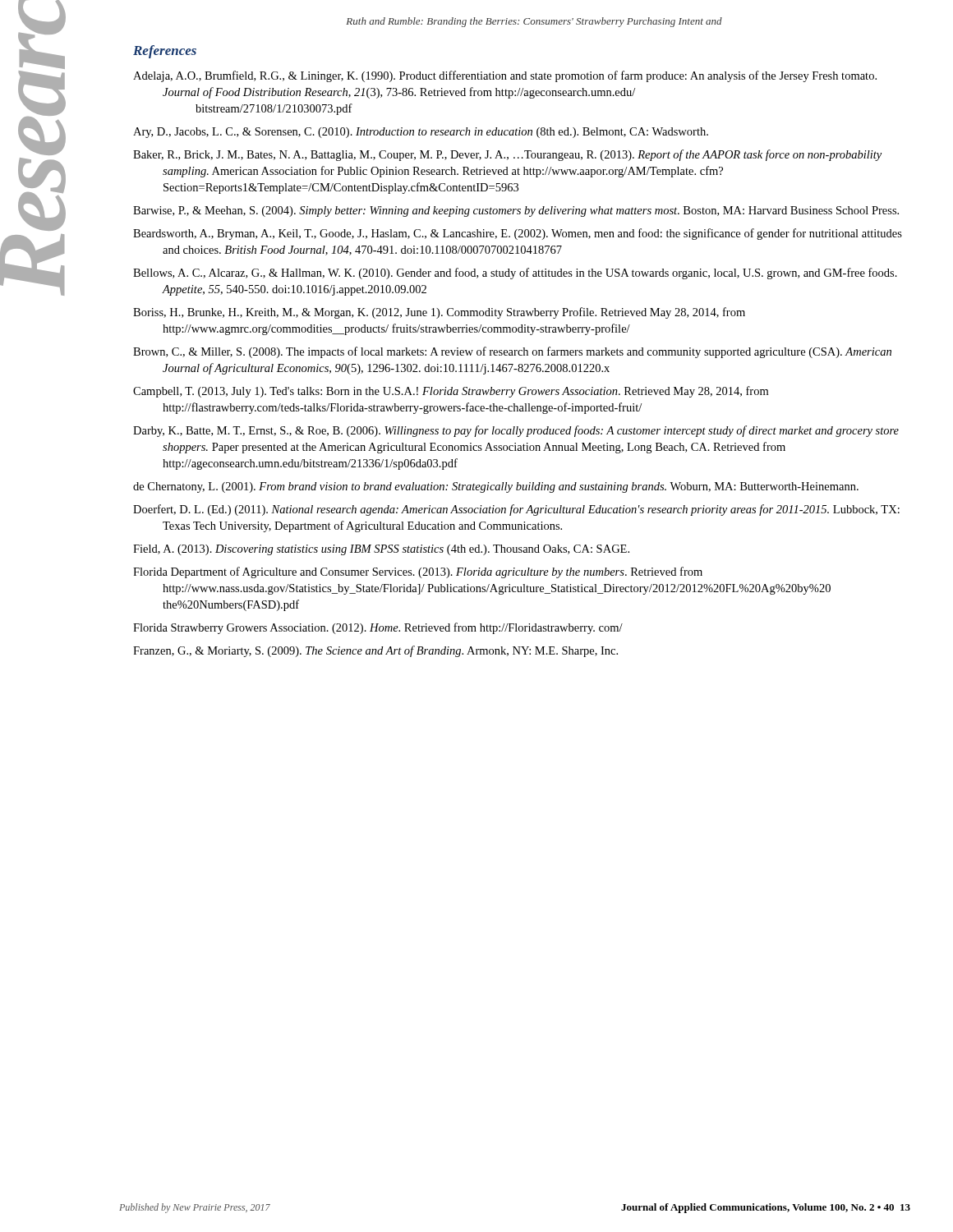This screenshot has height=1232, width=953.
Task: Point to the block beginning "Adelaja, A.O., Brumfield,"
Action: 505,92
